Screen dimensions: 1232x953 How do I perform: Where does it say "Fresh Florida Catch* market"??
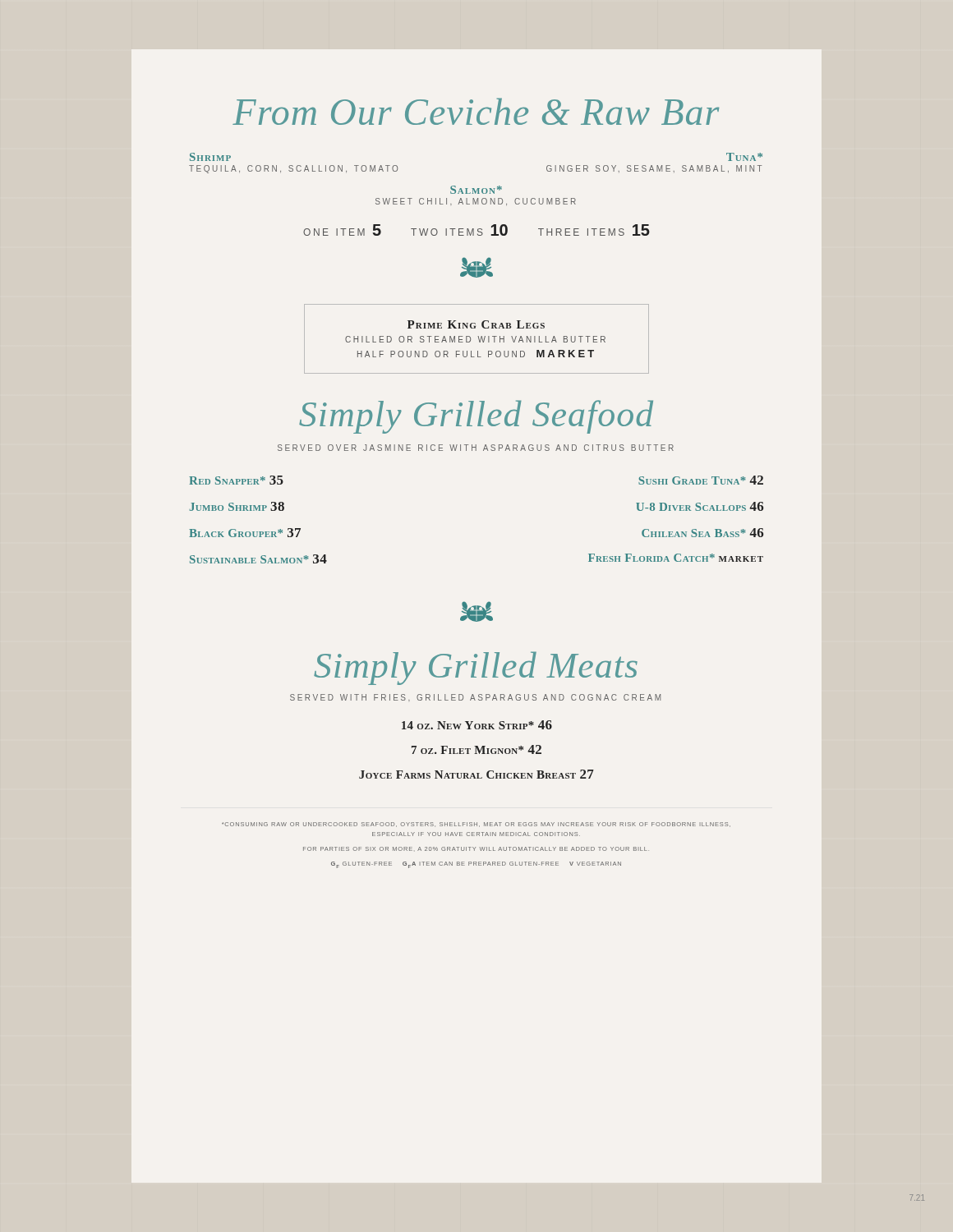pos(676,558)
